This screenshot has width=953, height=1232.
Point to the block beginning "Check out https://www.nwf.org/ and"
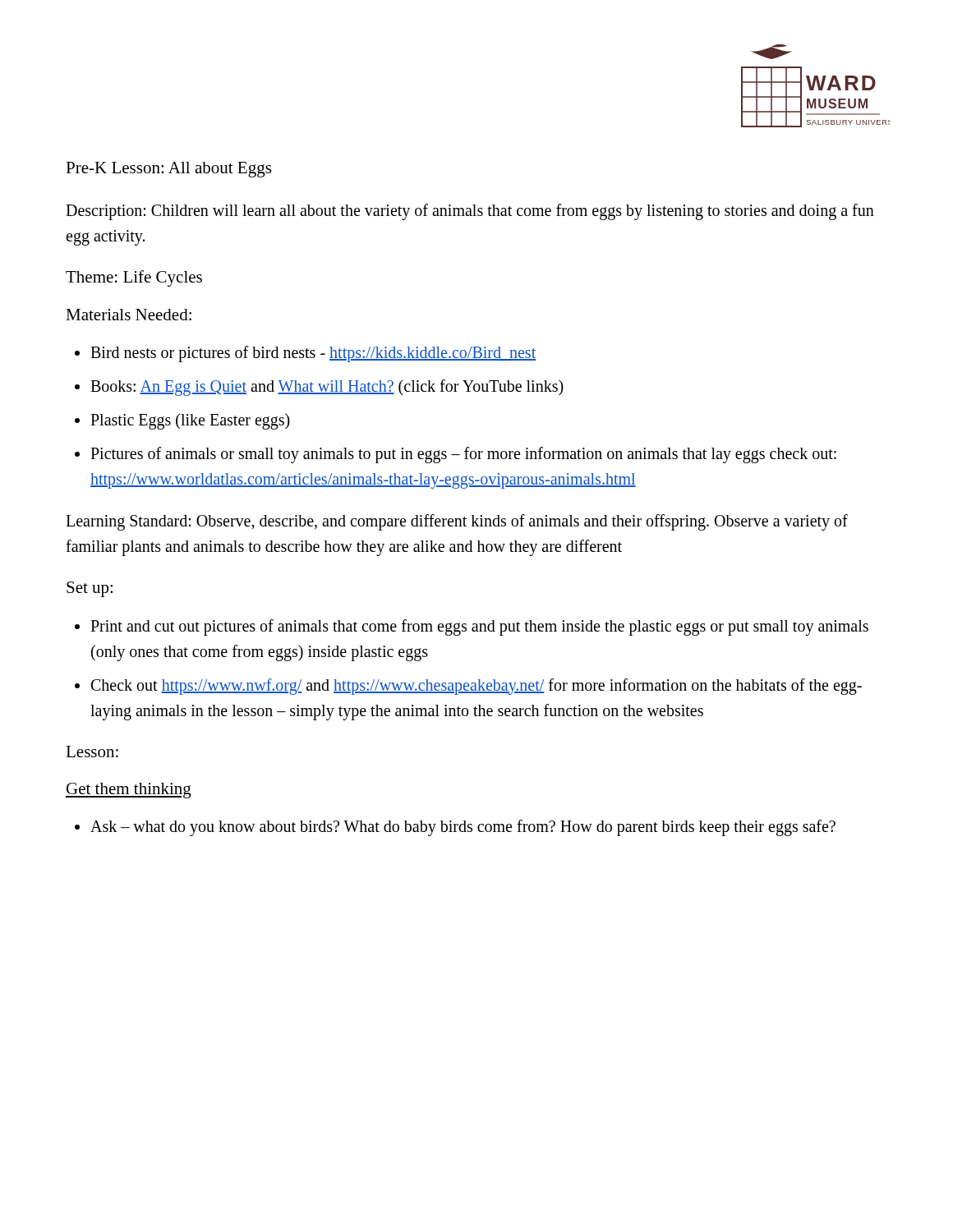tap(476, 697)
